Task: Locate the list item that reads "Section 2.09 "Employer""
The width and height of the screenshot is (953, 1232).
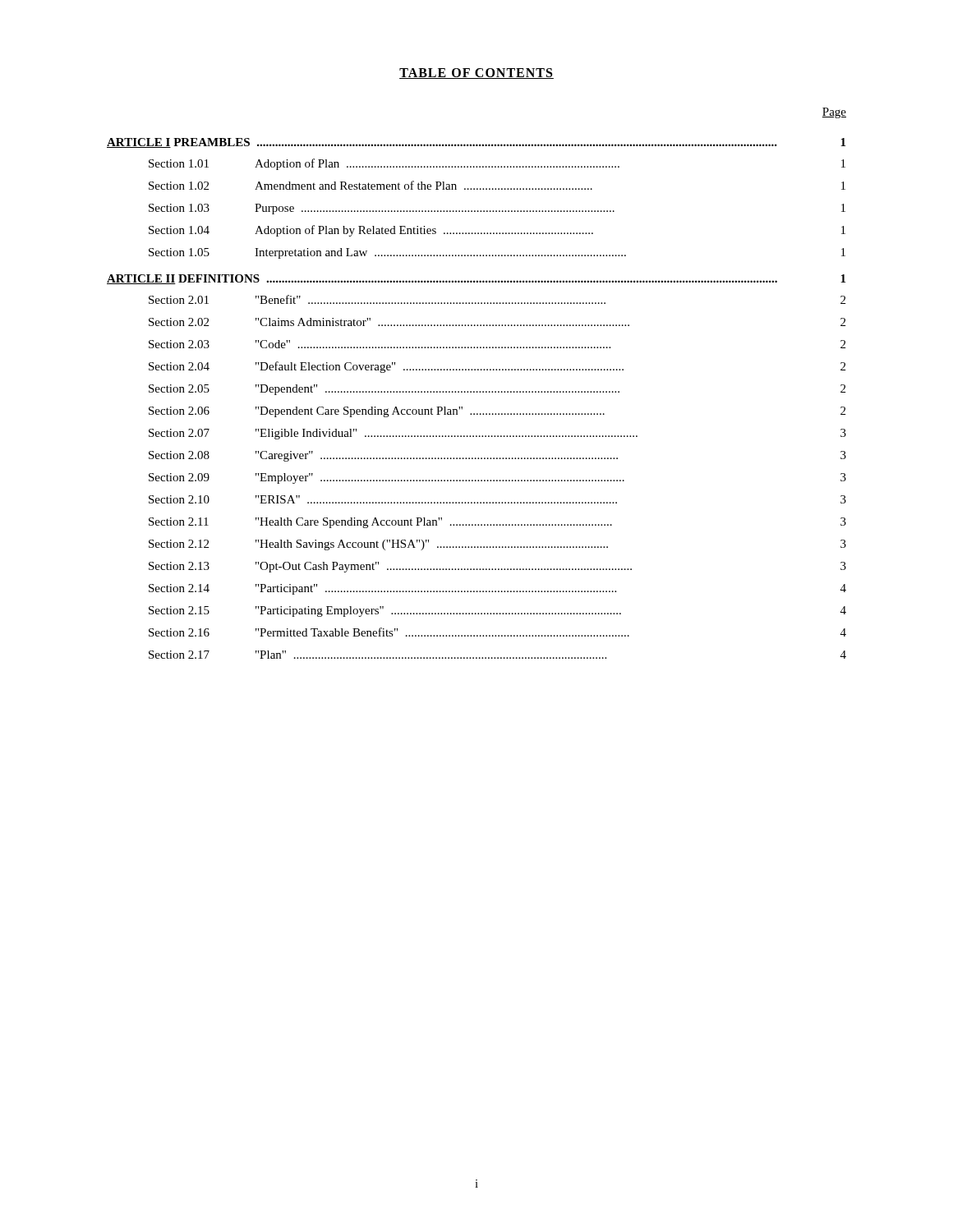Action: click(497, 478)
